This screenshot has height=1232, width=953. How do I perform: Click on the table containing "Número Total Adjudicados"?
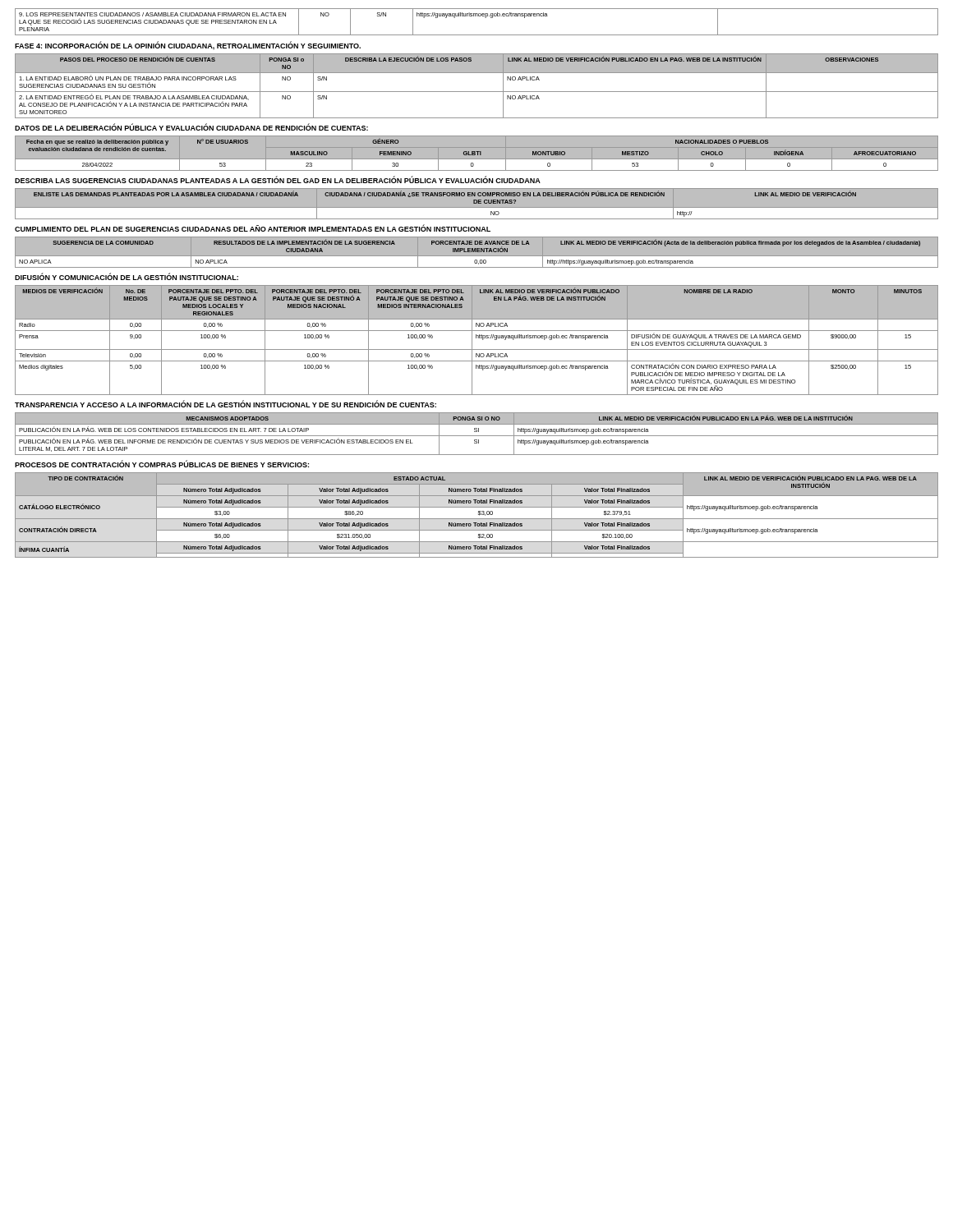pyautogui.click(x=476, y=515)
